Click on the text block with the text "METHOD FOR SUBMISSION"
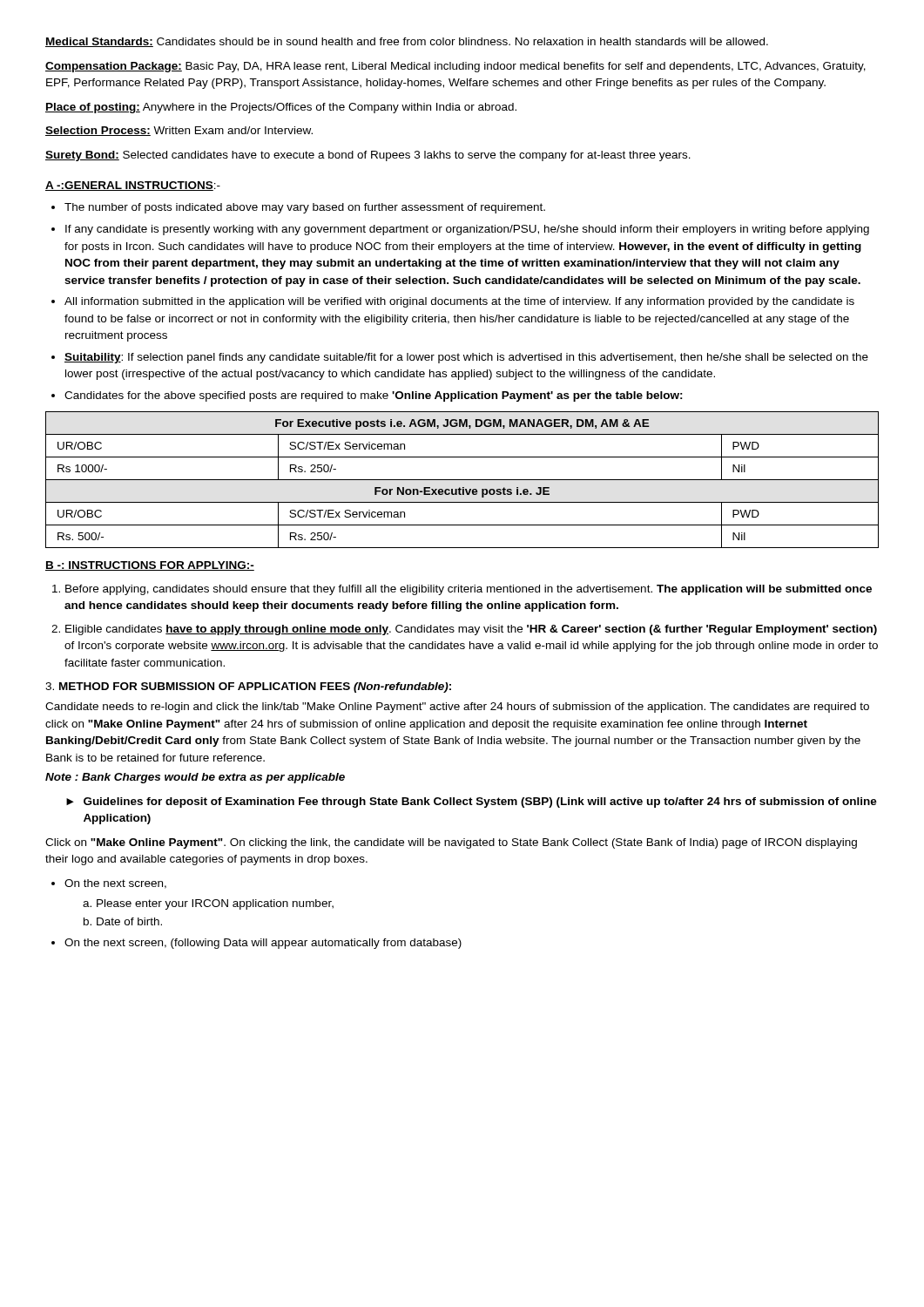This screenshot has height=1307, width=924. point(462,732)
